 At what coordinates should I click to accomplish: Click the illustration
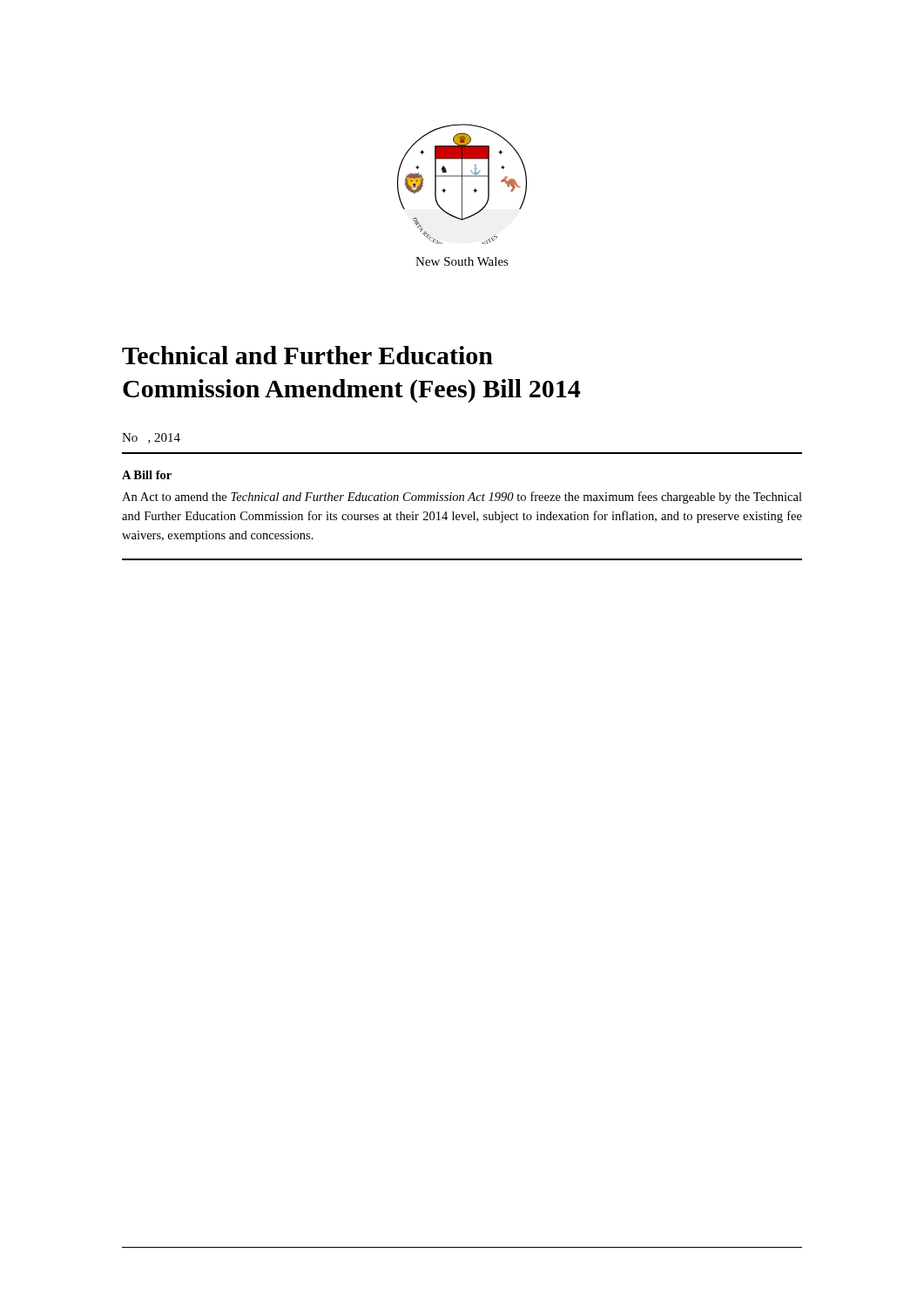coord(462,196)
